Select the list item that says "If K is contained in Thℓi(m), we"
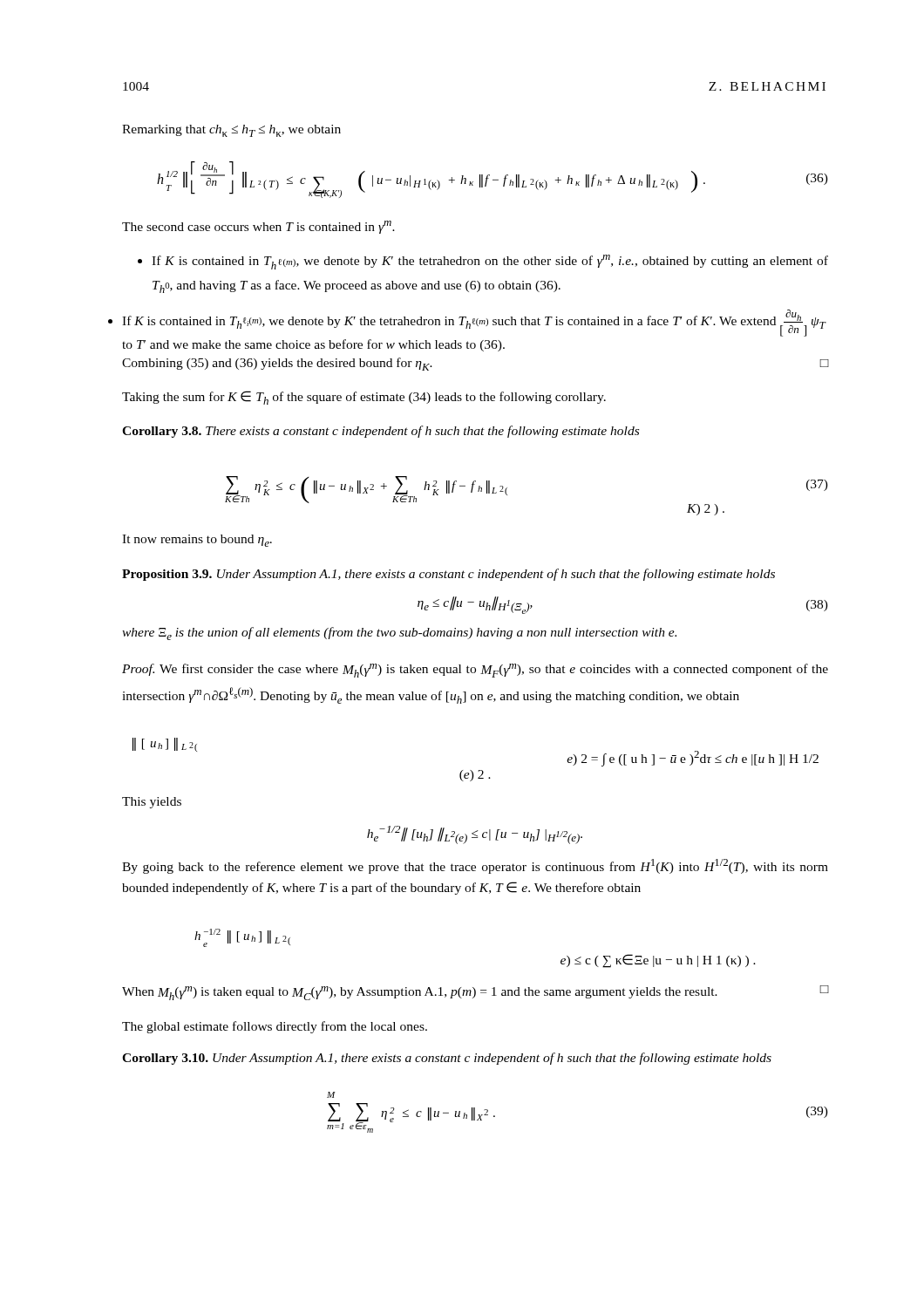Viewport: 924px width, 1308px height. [x=475, y=330]
